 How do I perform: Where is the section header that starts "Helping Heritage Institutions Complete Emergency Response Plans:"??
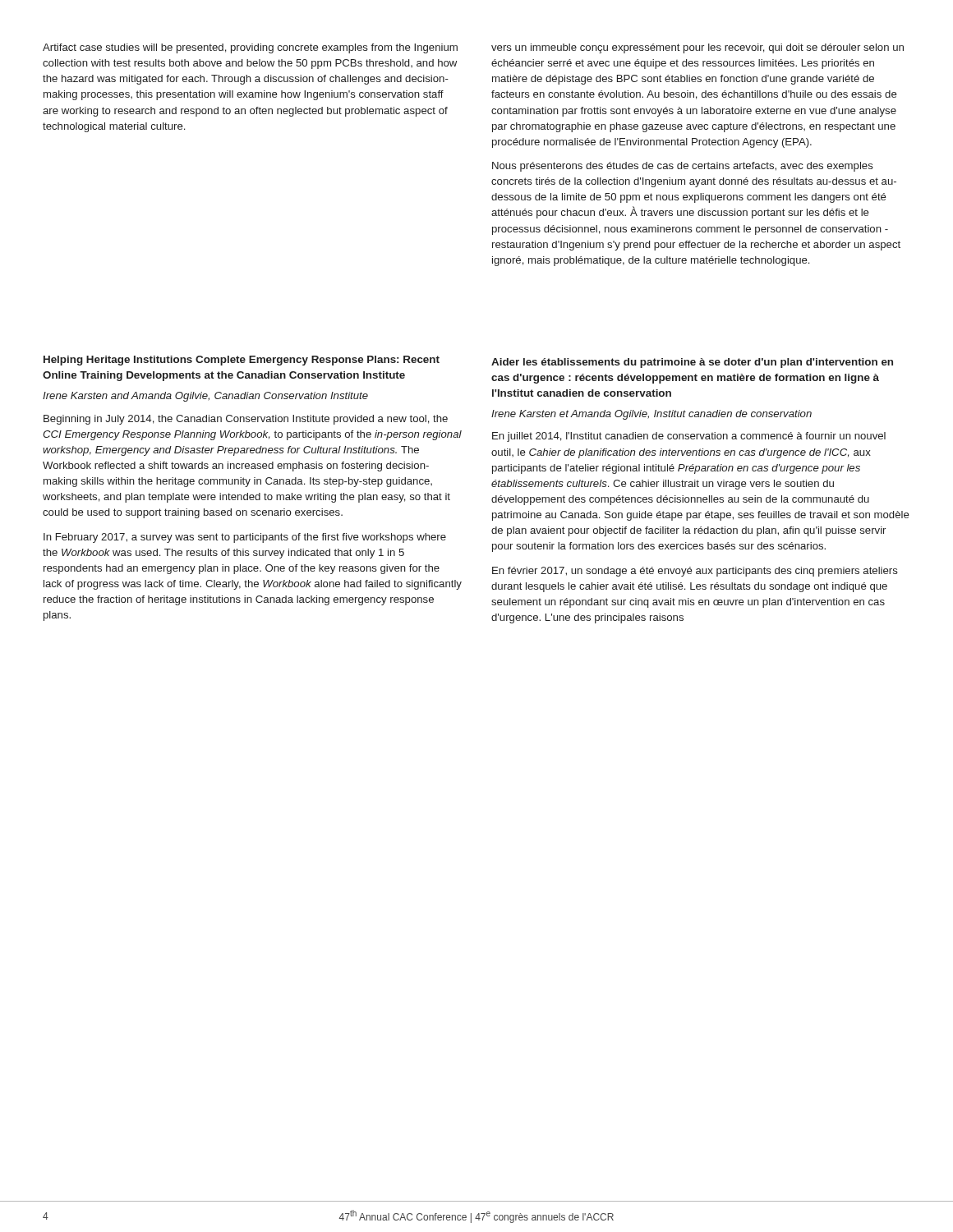(241, 367)
